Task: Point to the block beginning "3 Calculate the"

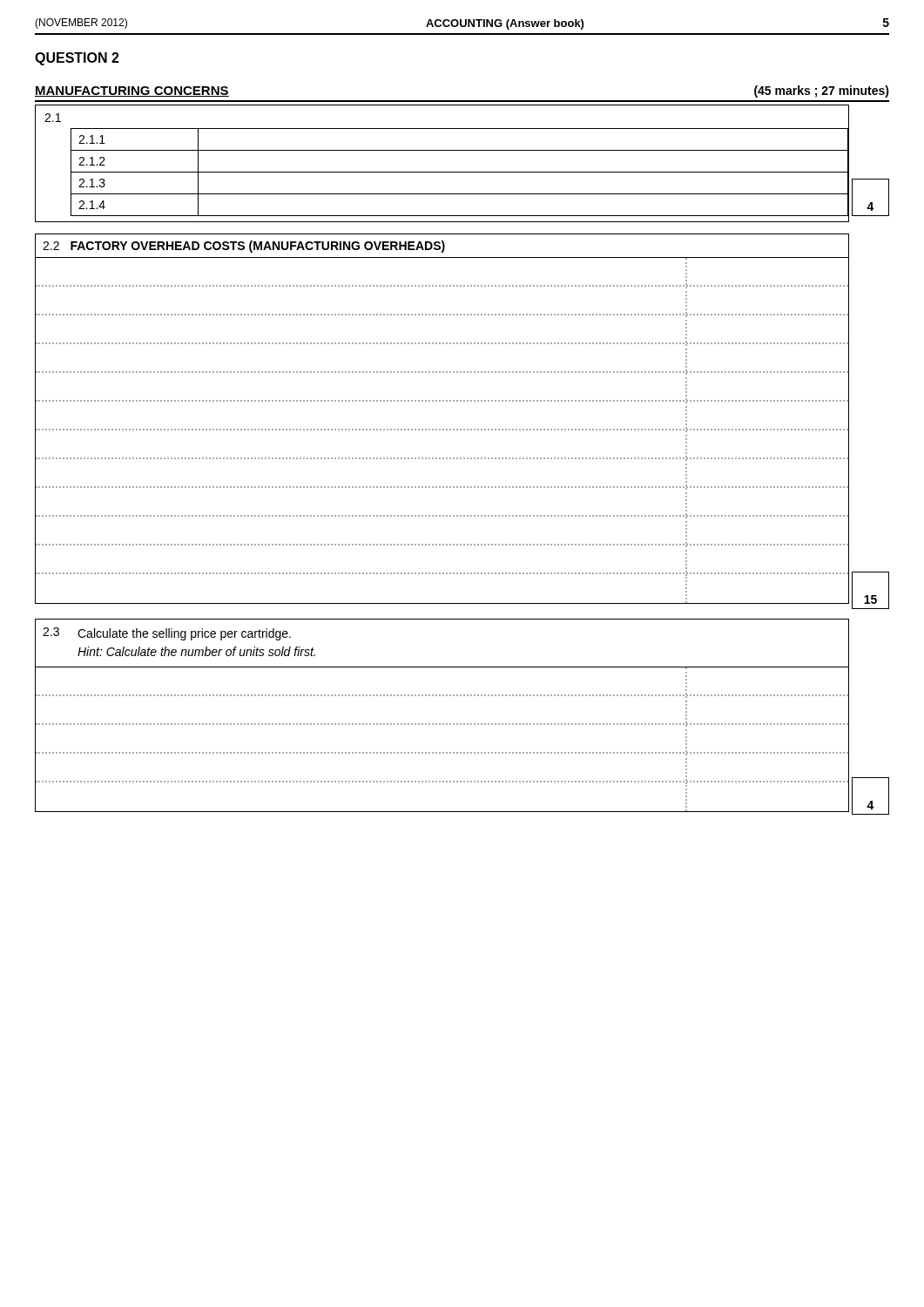Action: tap(442, 715)
